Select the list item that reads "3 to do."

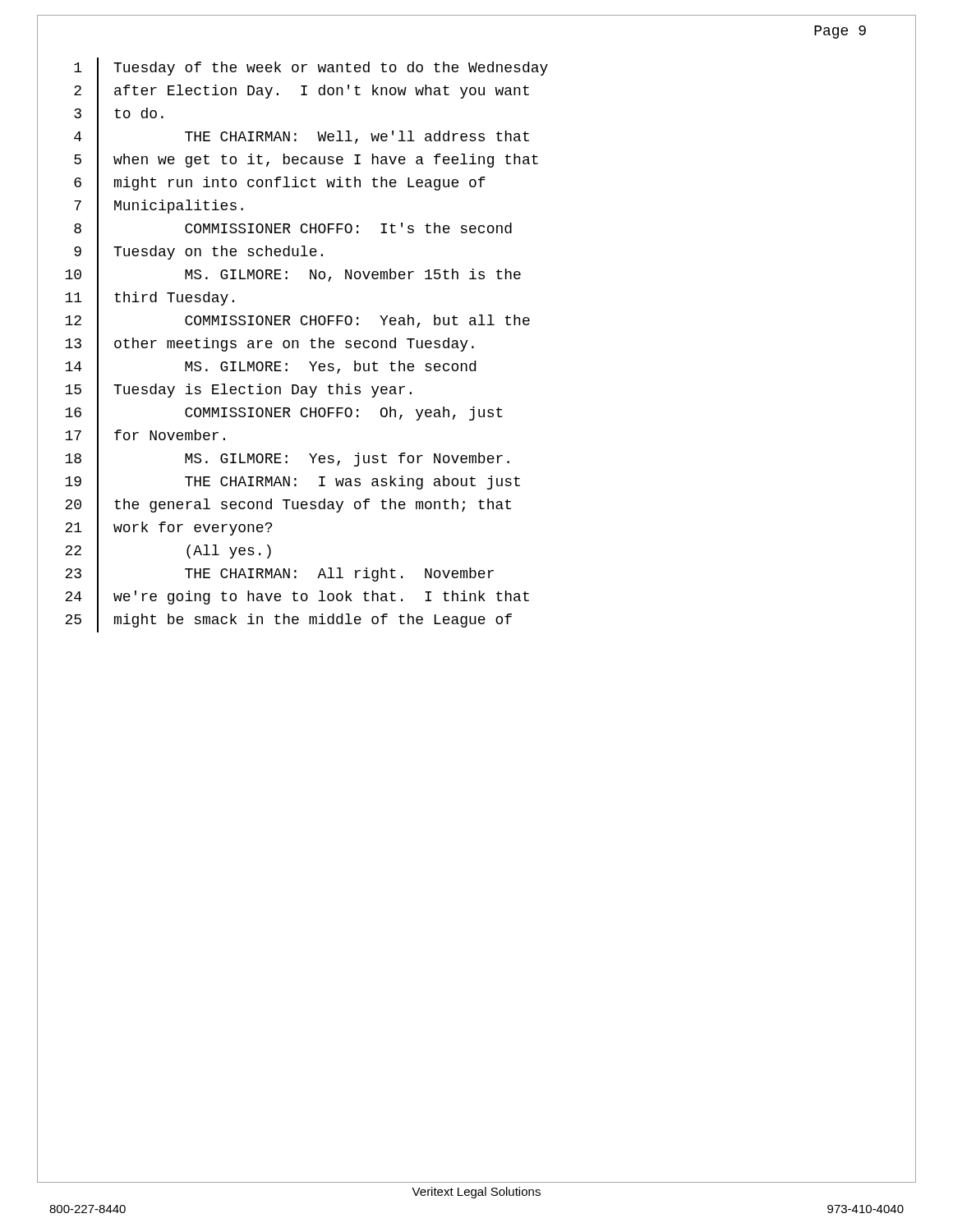pos(119,115)
